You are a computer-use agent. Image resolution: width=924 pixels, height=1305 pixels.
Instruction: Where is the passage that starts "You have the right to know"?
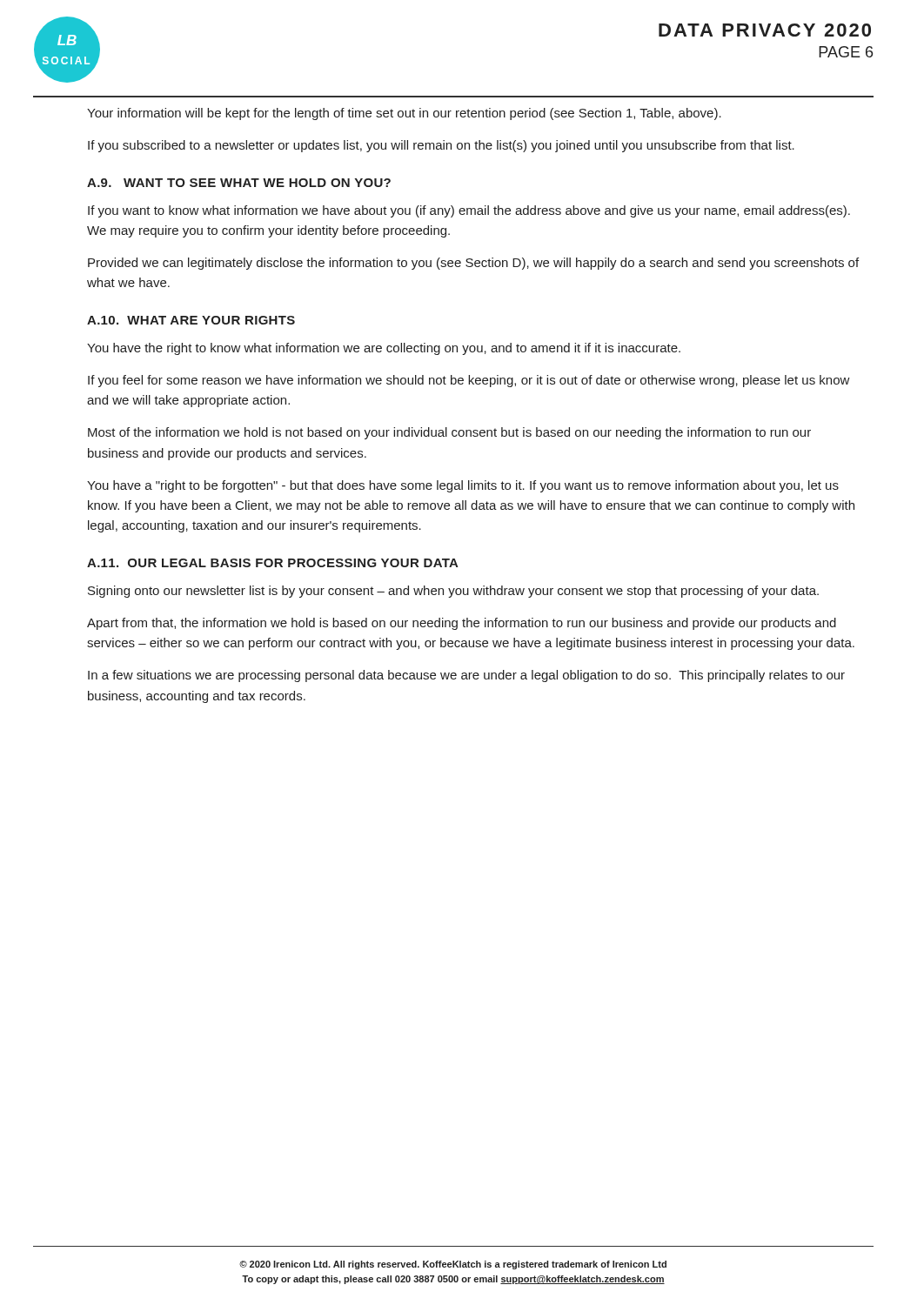click(x=384, y=347)
